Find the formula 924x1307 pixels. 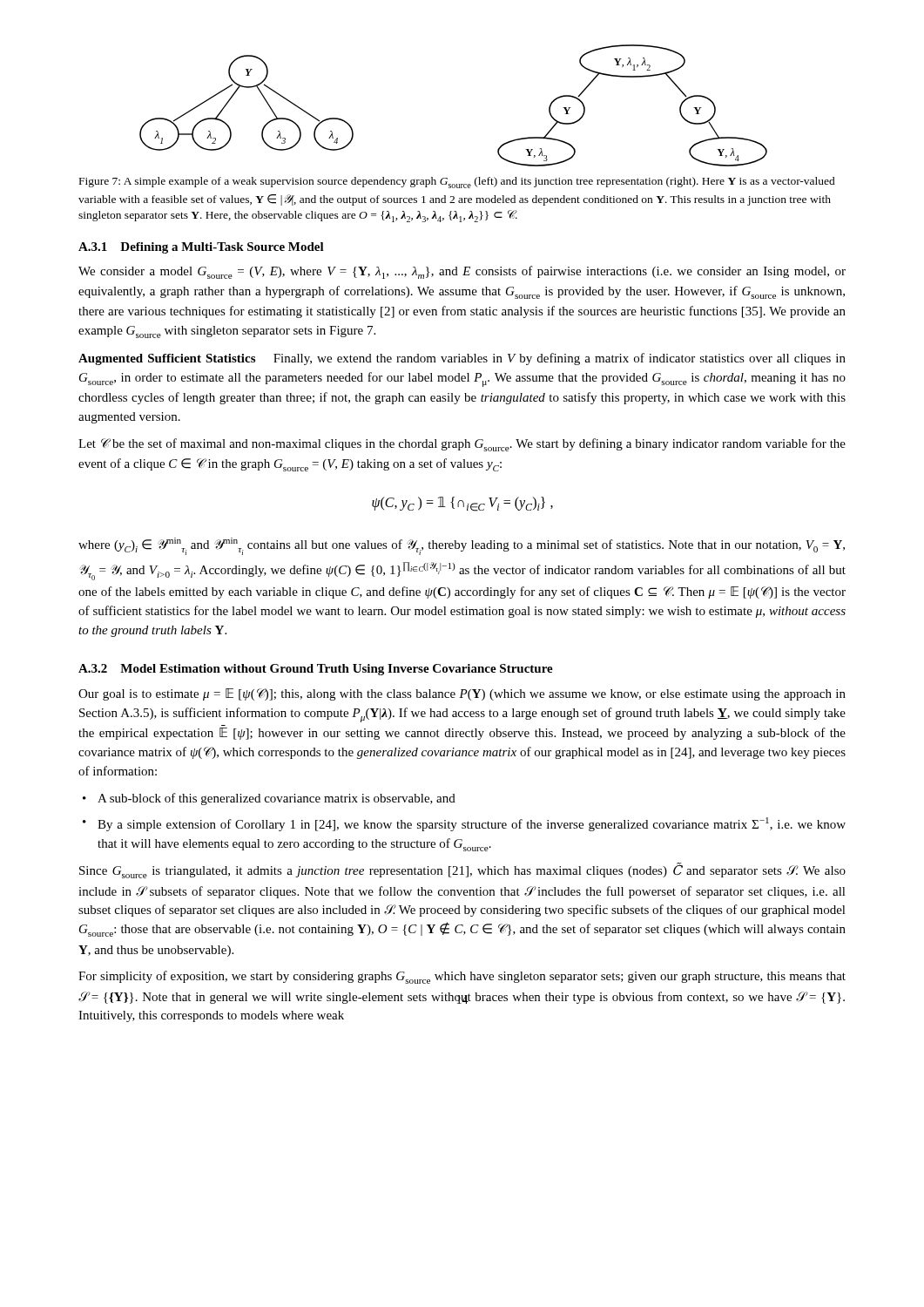[x=462, y=501]
